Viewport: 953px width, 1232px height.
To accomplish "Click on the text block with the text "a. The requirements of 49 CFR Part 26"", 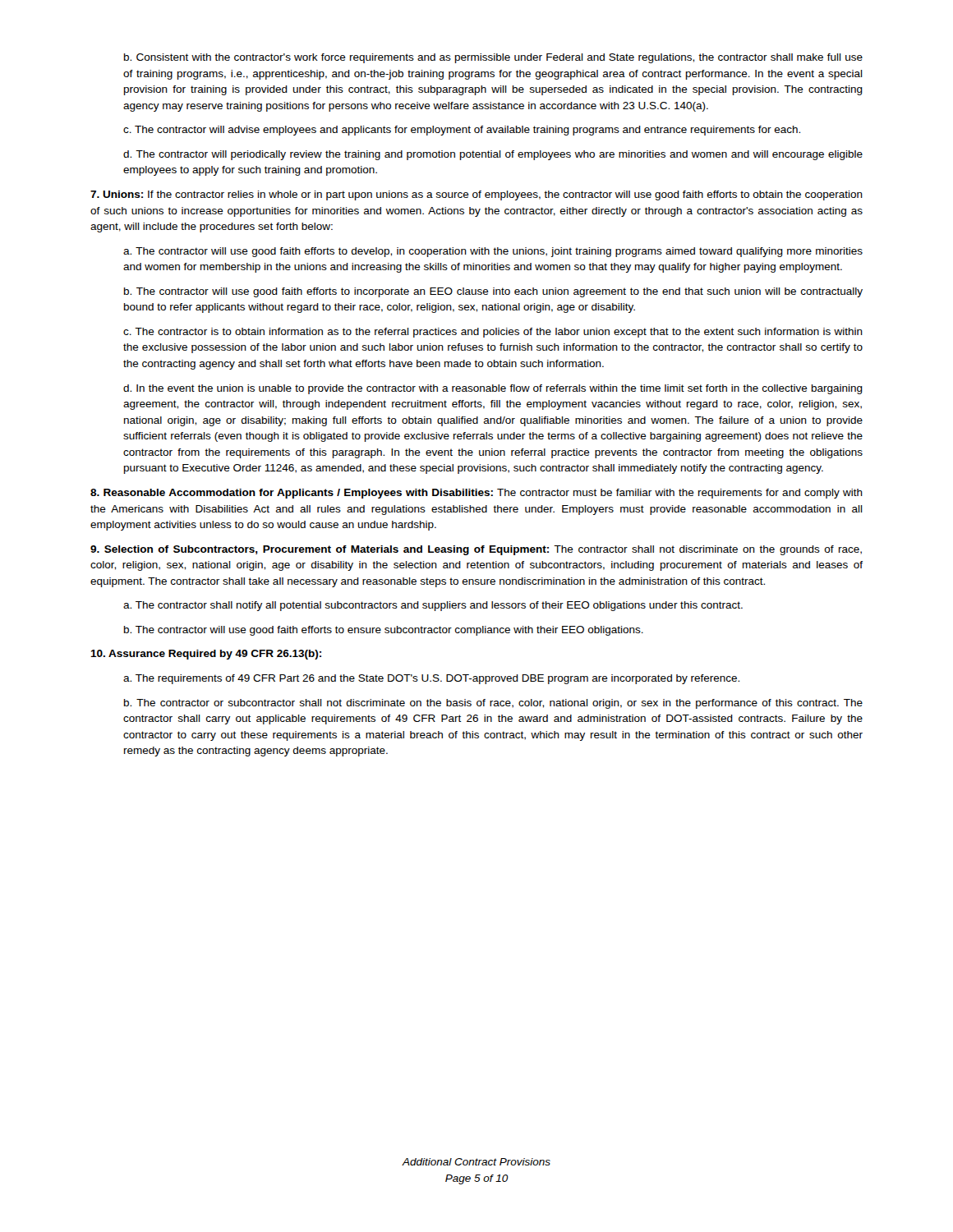I will click(x=432, y=678).
